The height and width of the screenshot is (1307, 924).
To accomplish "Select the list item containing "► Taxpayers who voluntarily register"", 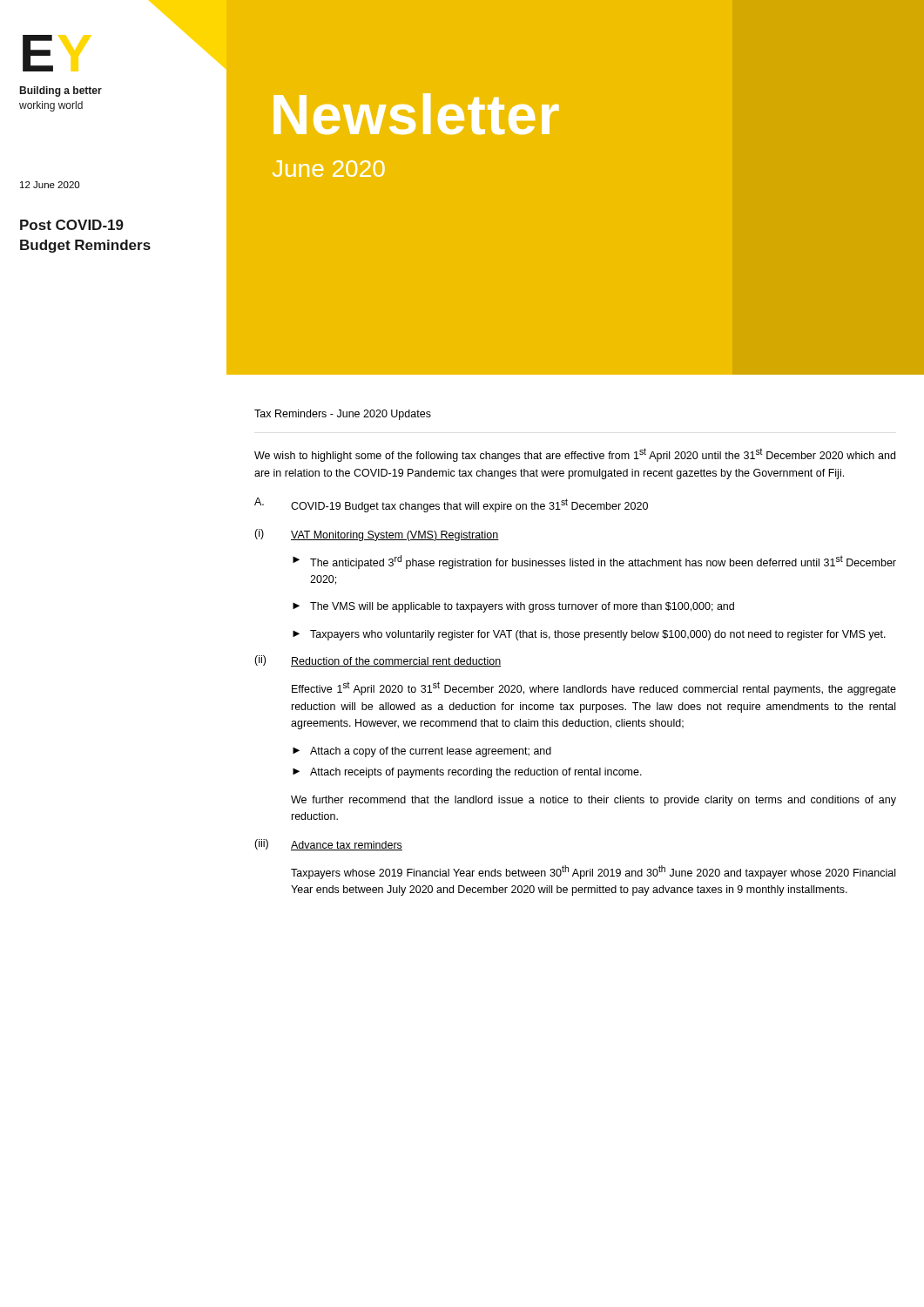I will click(x=588, y=635).
